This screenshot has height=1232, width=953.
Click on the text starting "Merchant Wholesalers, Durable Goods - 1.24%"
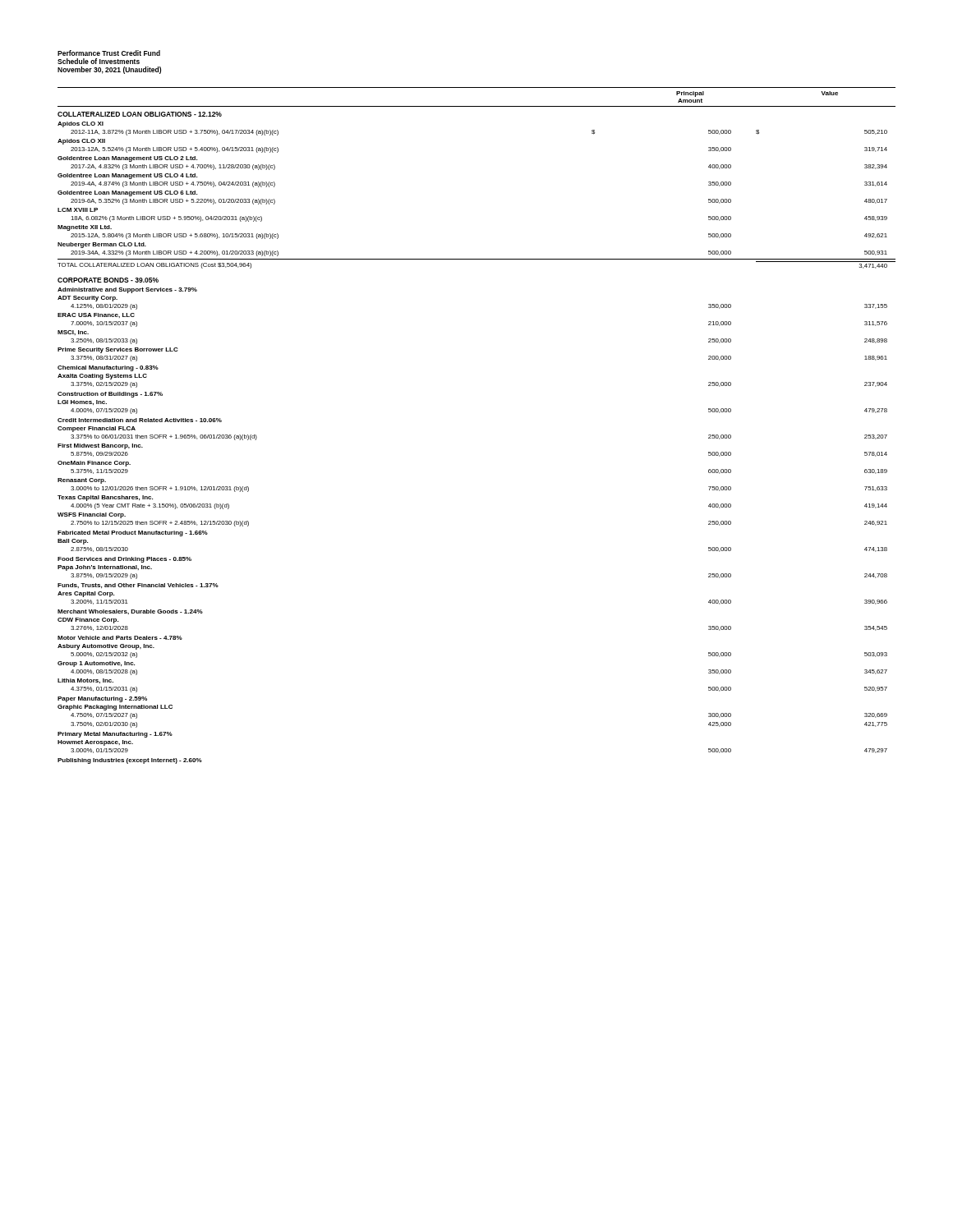pos(130,611)
